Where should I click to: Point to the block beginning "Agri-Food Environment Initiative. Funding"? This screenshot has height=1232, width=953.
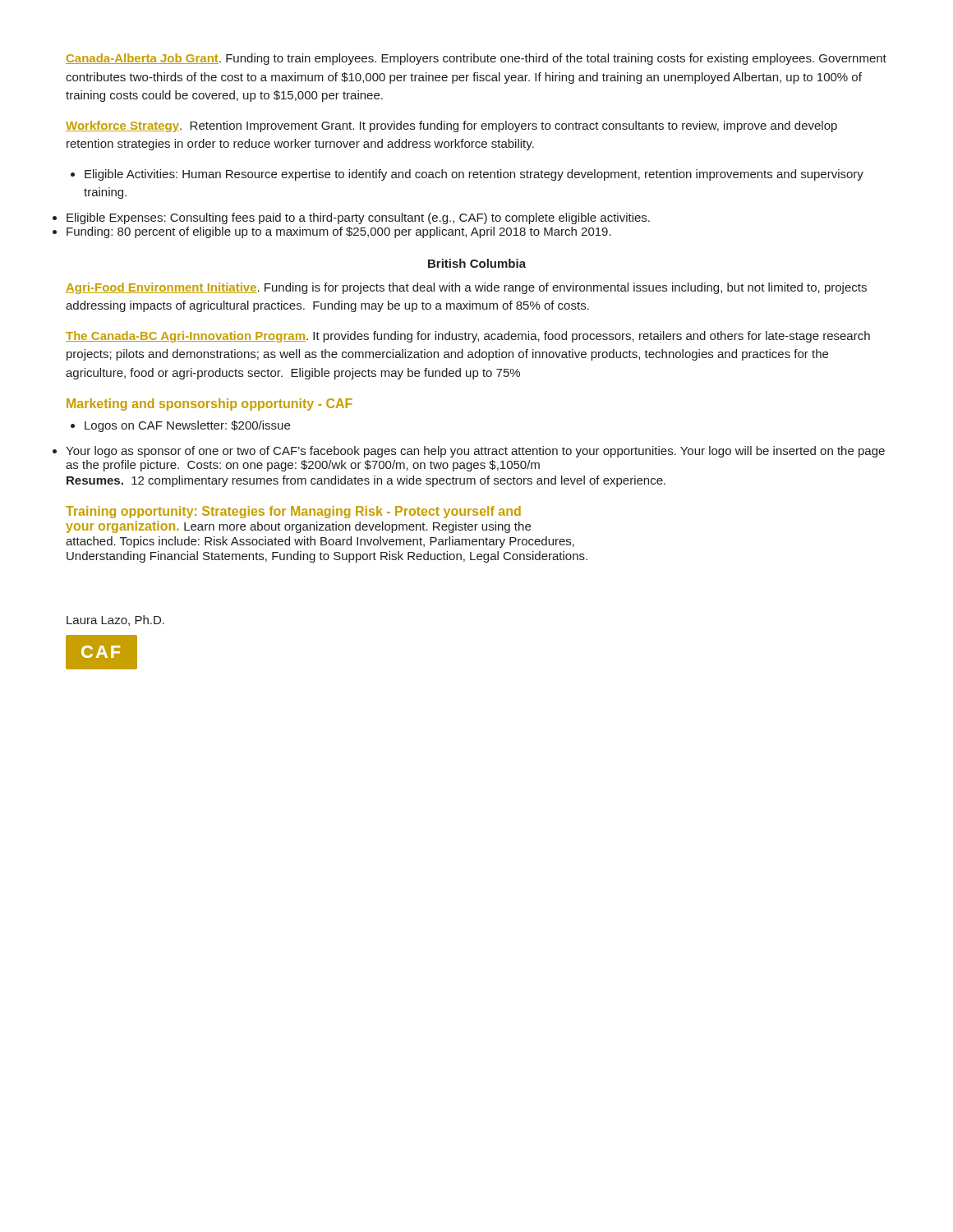tap(466, 296)
